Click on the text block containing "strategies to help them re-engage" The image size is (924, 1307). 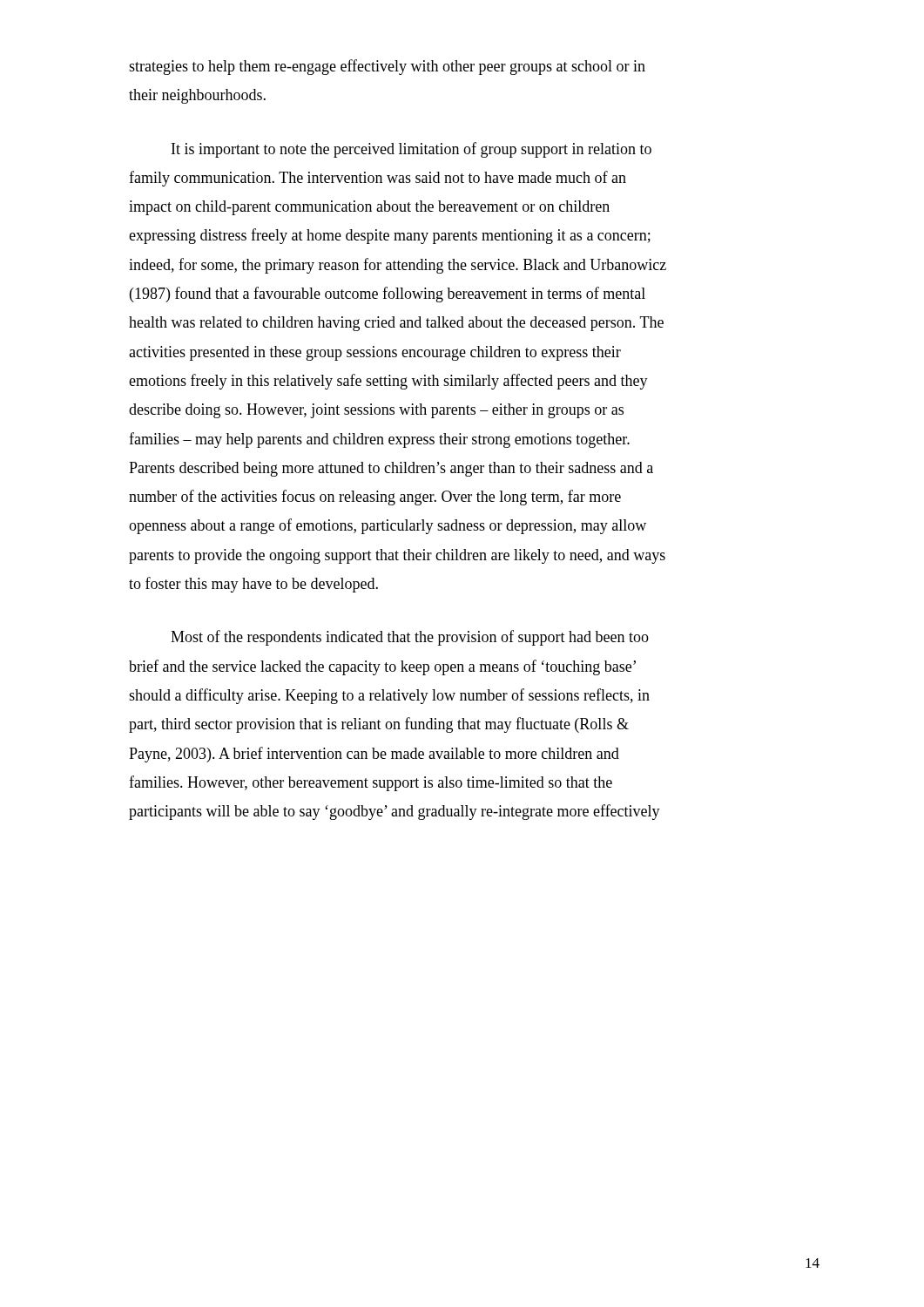click(474, 81)
